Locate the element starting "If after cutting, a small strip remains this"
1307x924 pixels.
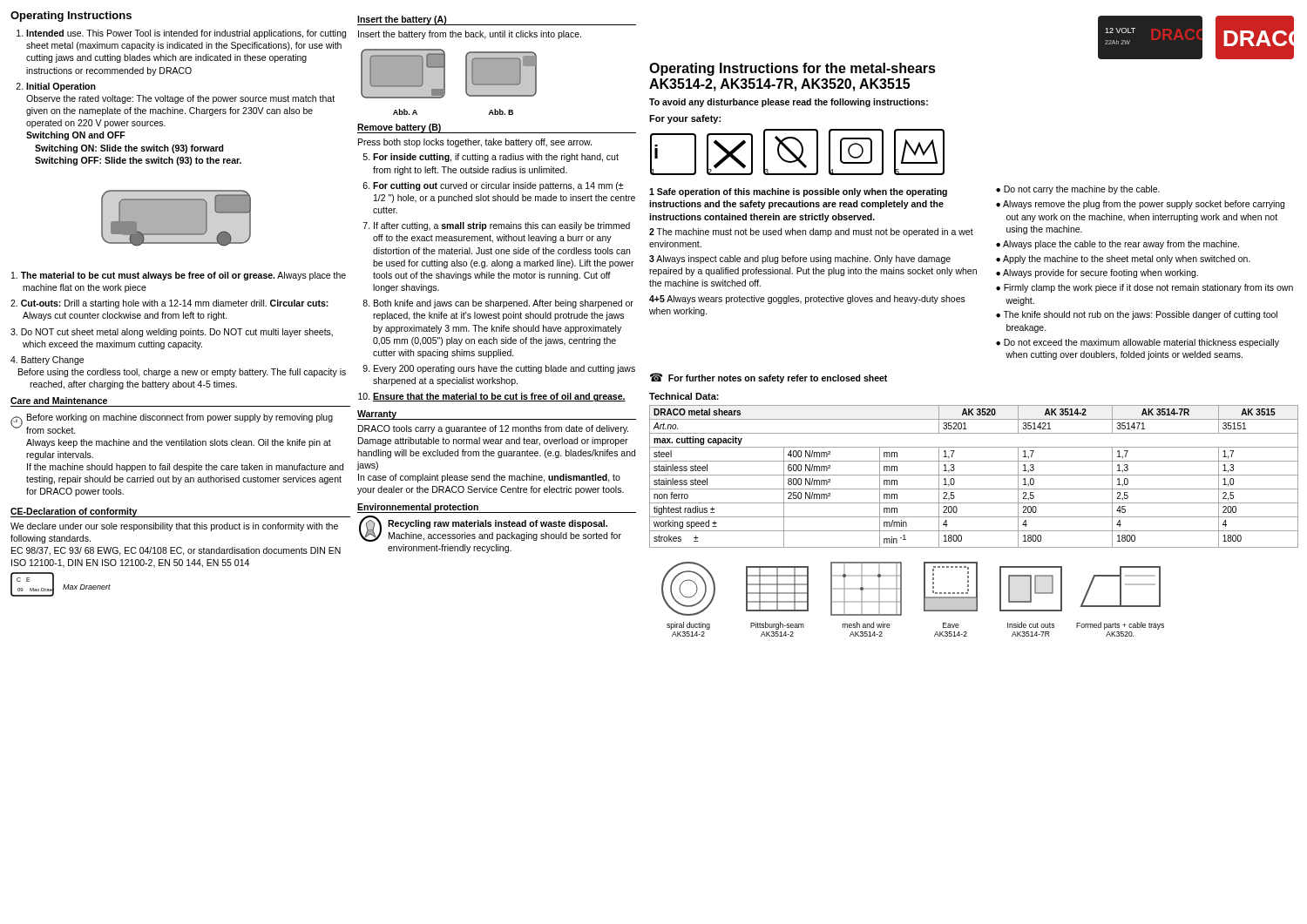pos(503,257)
